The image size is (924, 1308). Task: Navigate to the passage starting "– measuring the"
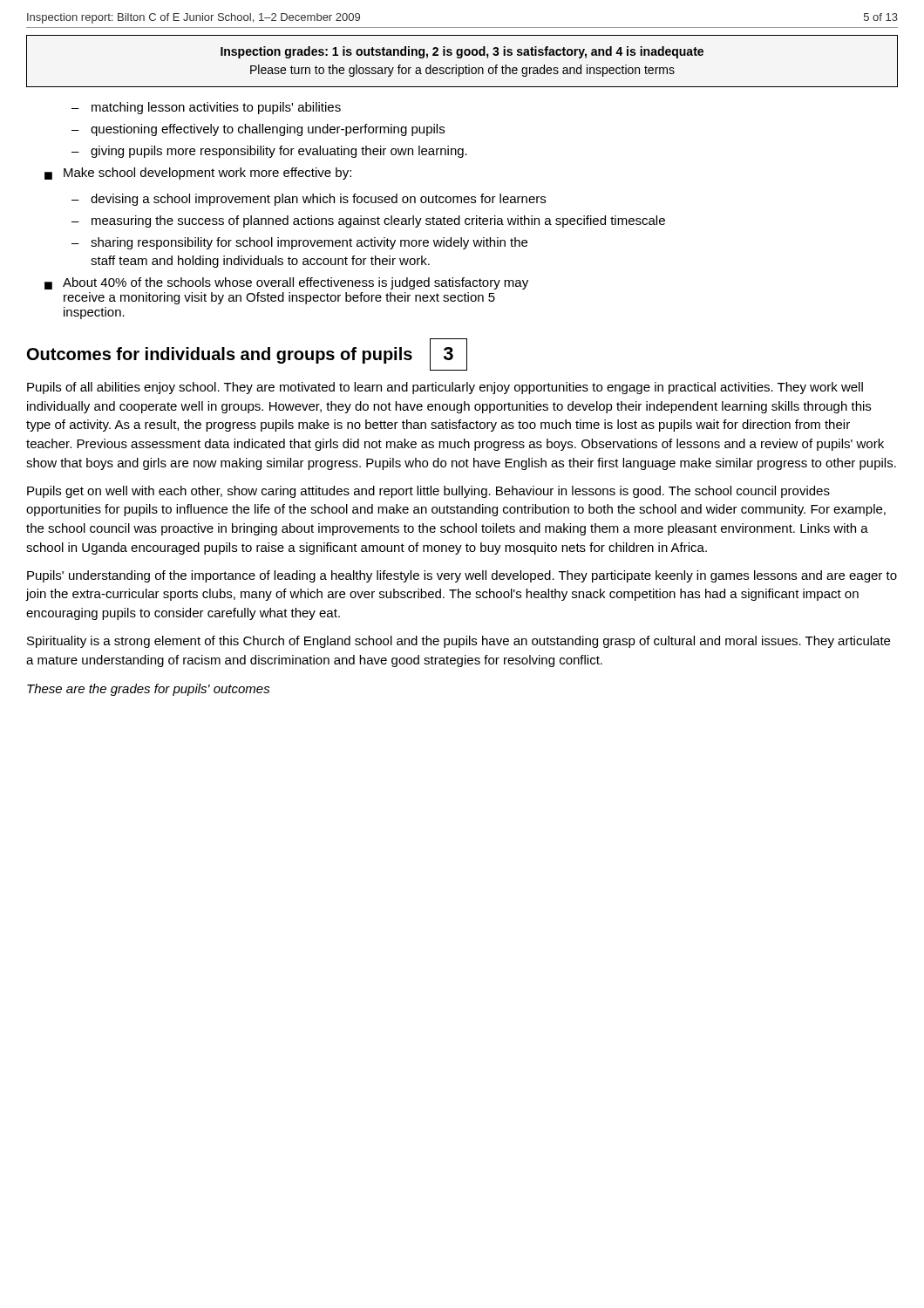(369, 221)
